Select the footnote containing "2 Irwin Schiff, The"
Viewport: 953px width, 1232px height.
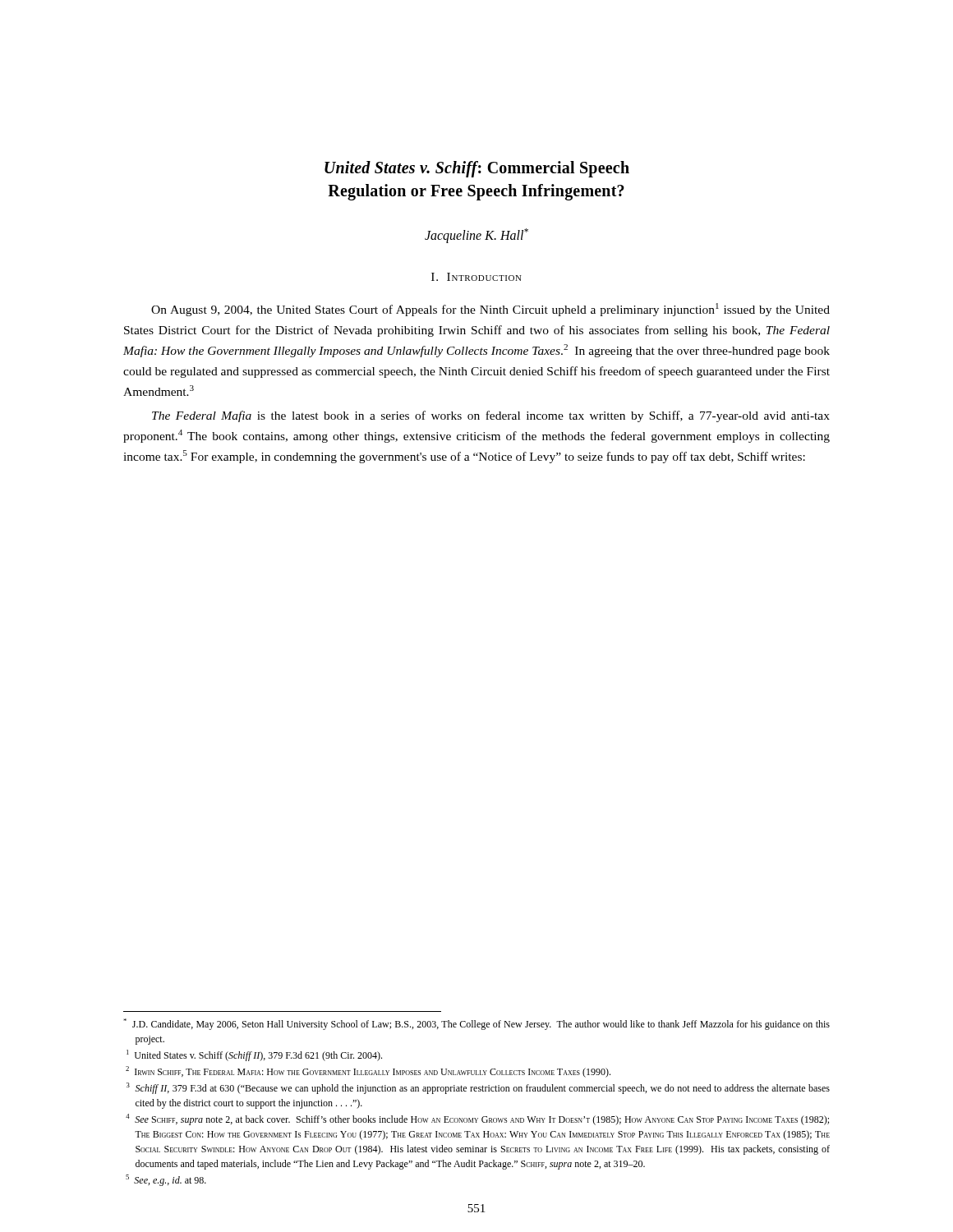pyautogui.click(x=367, y=1071)
